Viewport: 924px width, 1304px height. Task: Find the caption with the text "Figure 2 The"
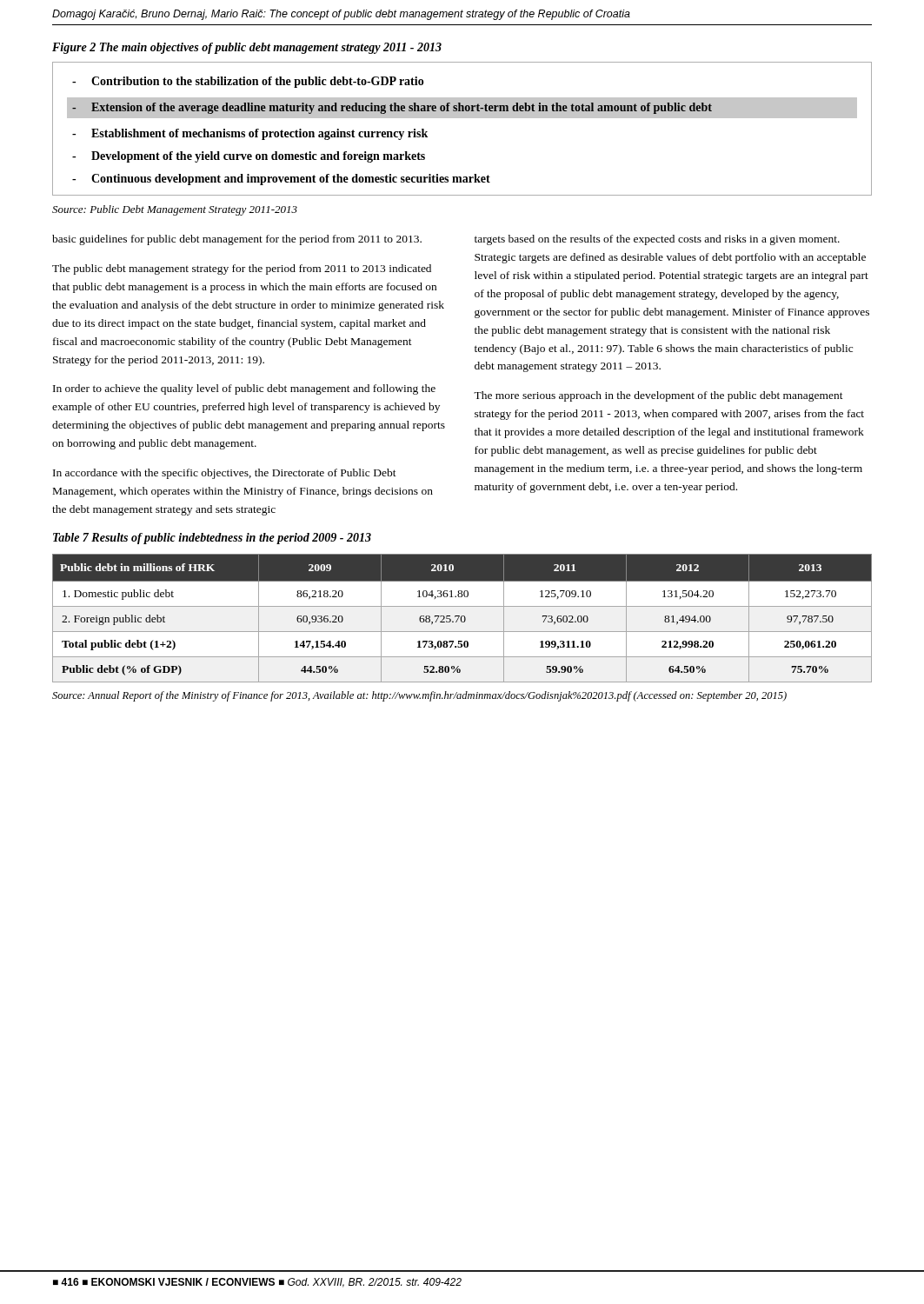(x=247, y=47)
